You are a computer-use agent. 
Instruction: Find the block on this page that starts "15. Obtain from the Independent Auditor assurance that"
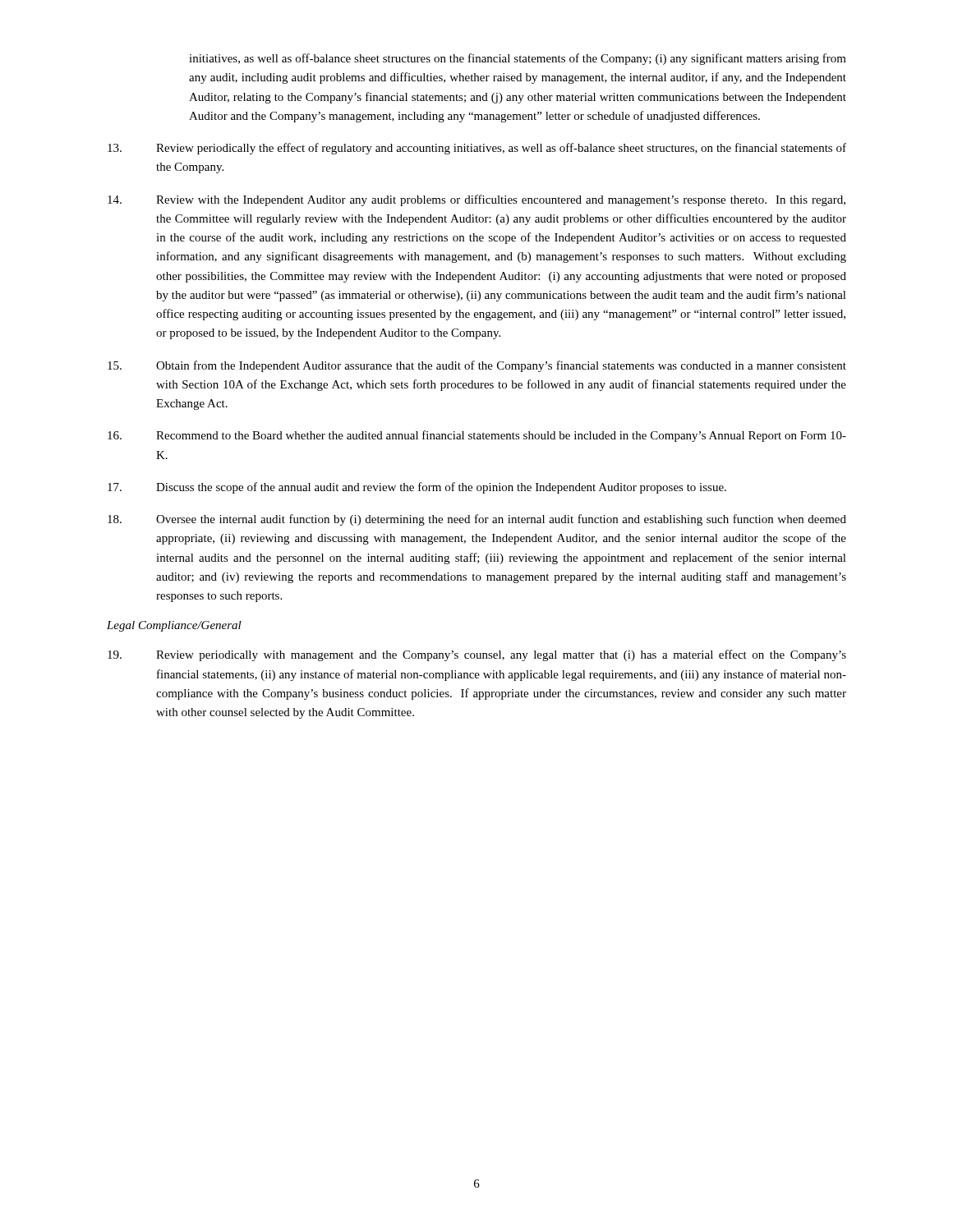click(476, 385)
